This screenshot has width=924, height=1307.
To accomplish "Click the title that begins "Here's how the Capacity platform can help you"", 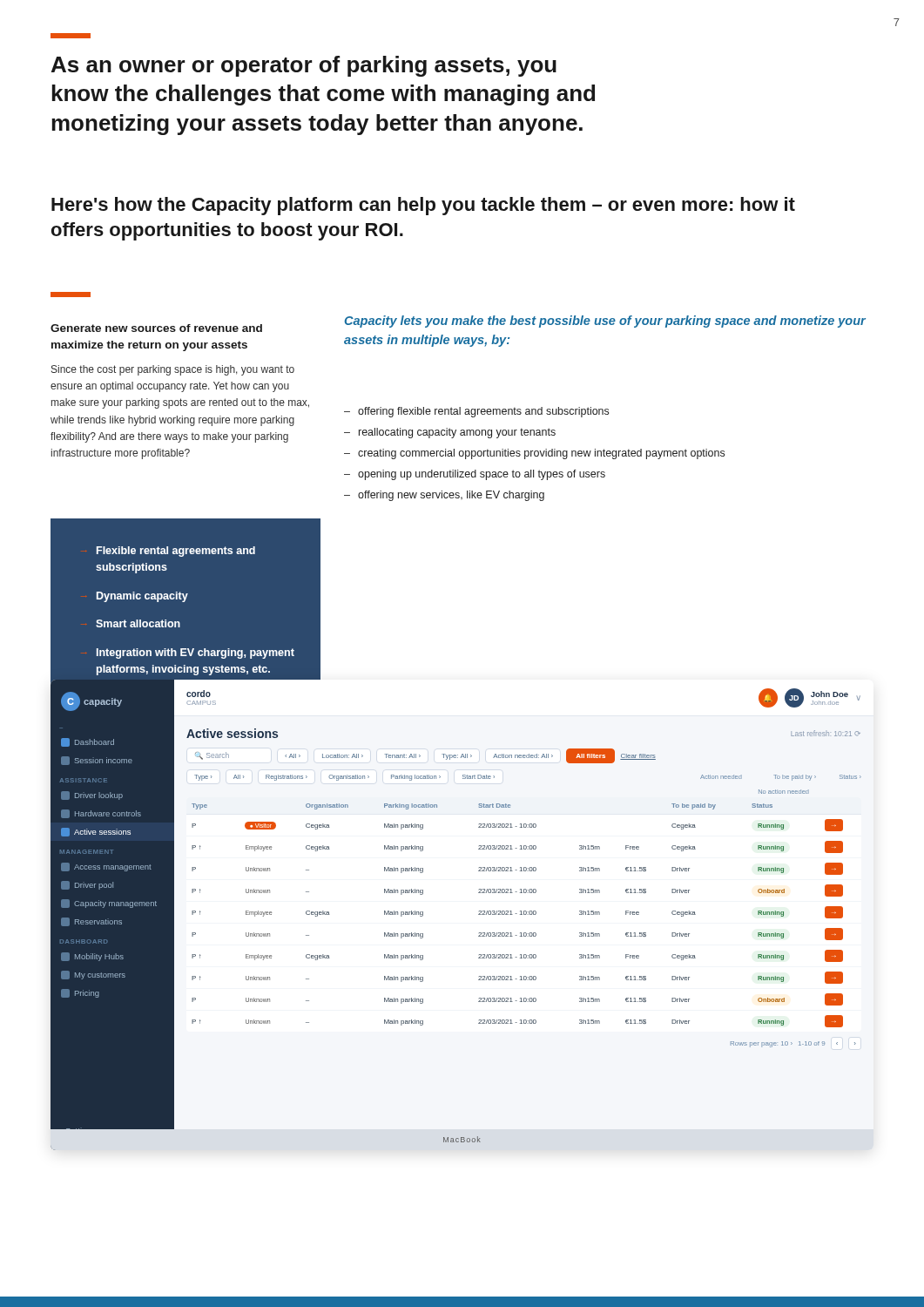I will (423, 217).
